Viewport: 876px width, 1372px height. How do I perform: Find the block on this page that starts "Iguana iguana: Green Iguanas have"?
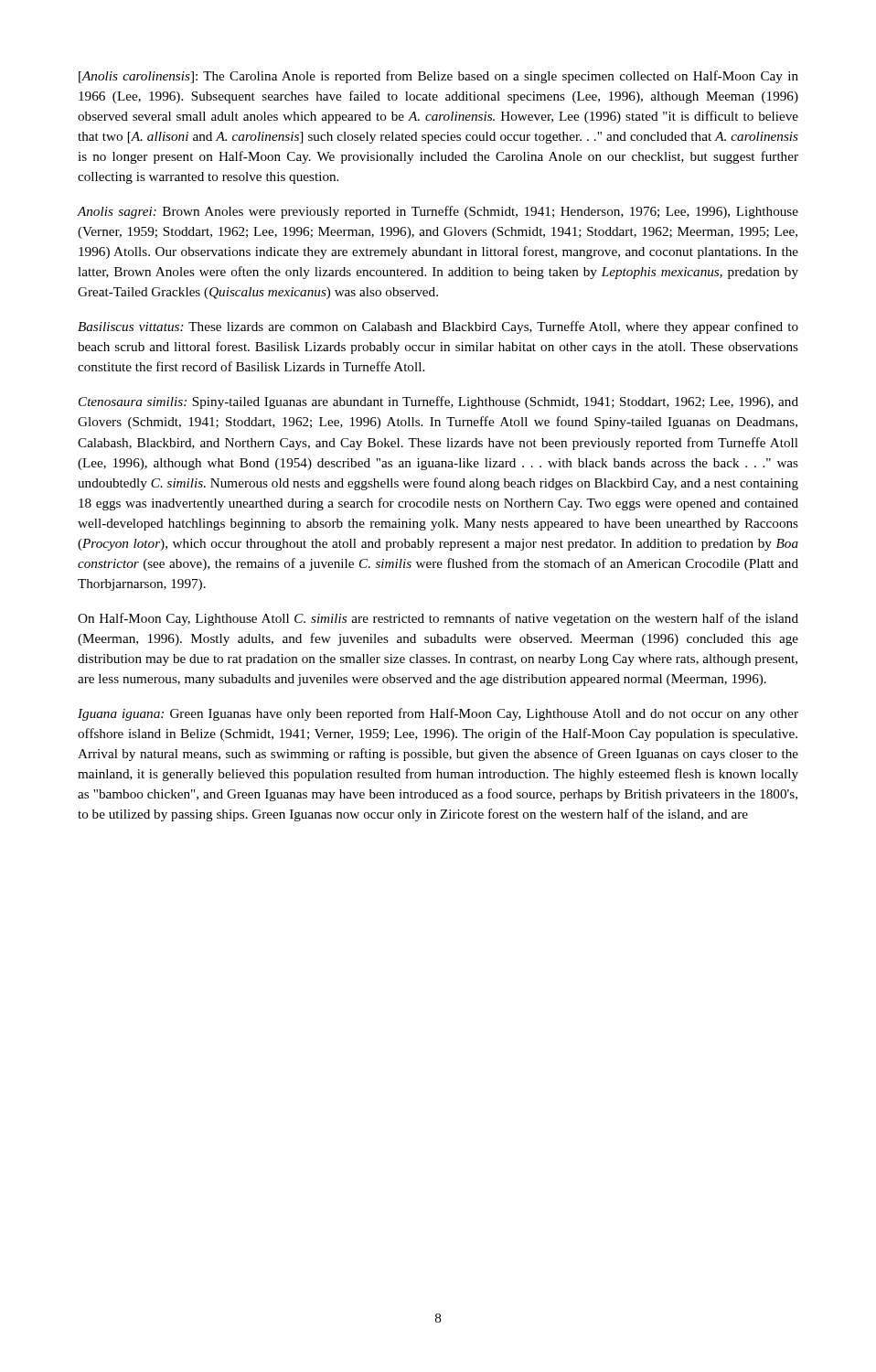click(x=438, y=763)
